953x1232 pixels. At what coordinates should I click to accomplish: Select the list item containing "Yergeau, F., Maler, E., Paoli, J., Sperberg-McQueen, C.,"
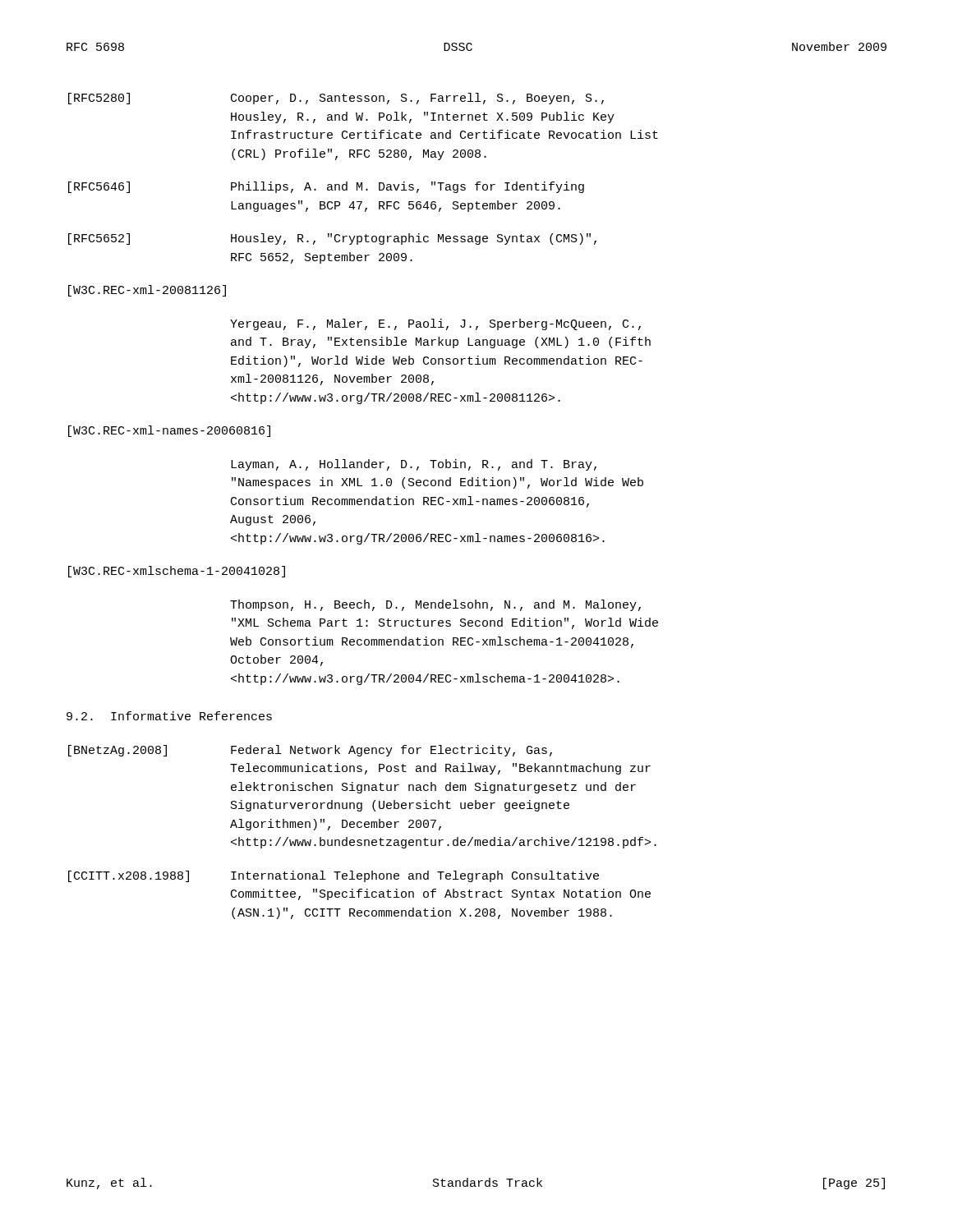point(476,362)
